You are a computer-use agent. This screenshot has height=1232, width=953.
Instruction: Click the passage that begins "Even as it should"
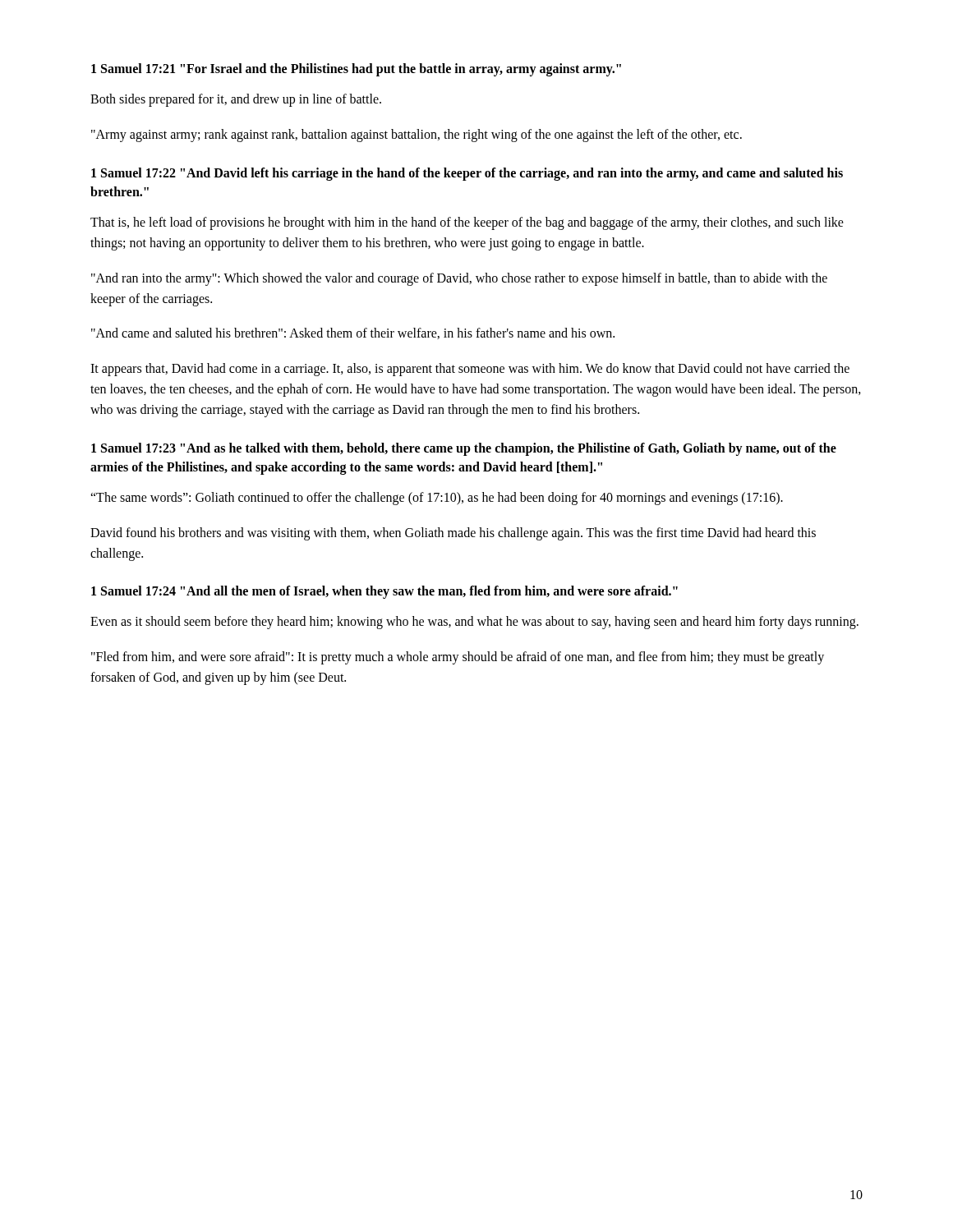tap(475, 622)
